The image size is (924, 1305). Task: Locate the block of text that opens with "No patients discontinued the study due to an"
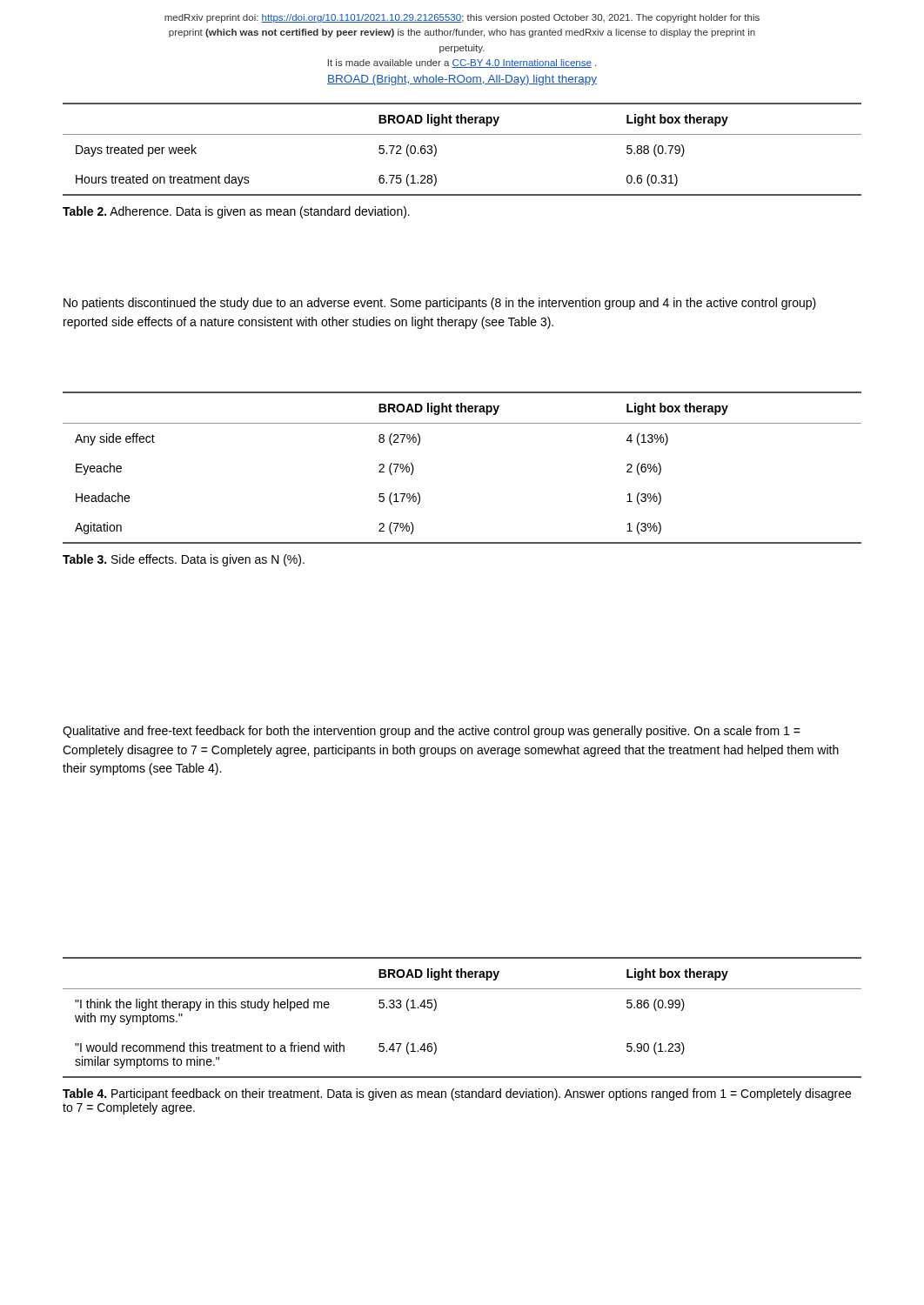point(439,312)
